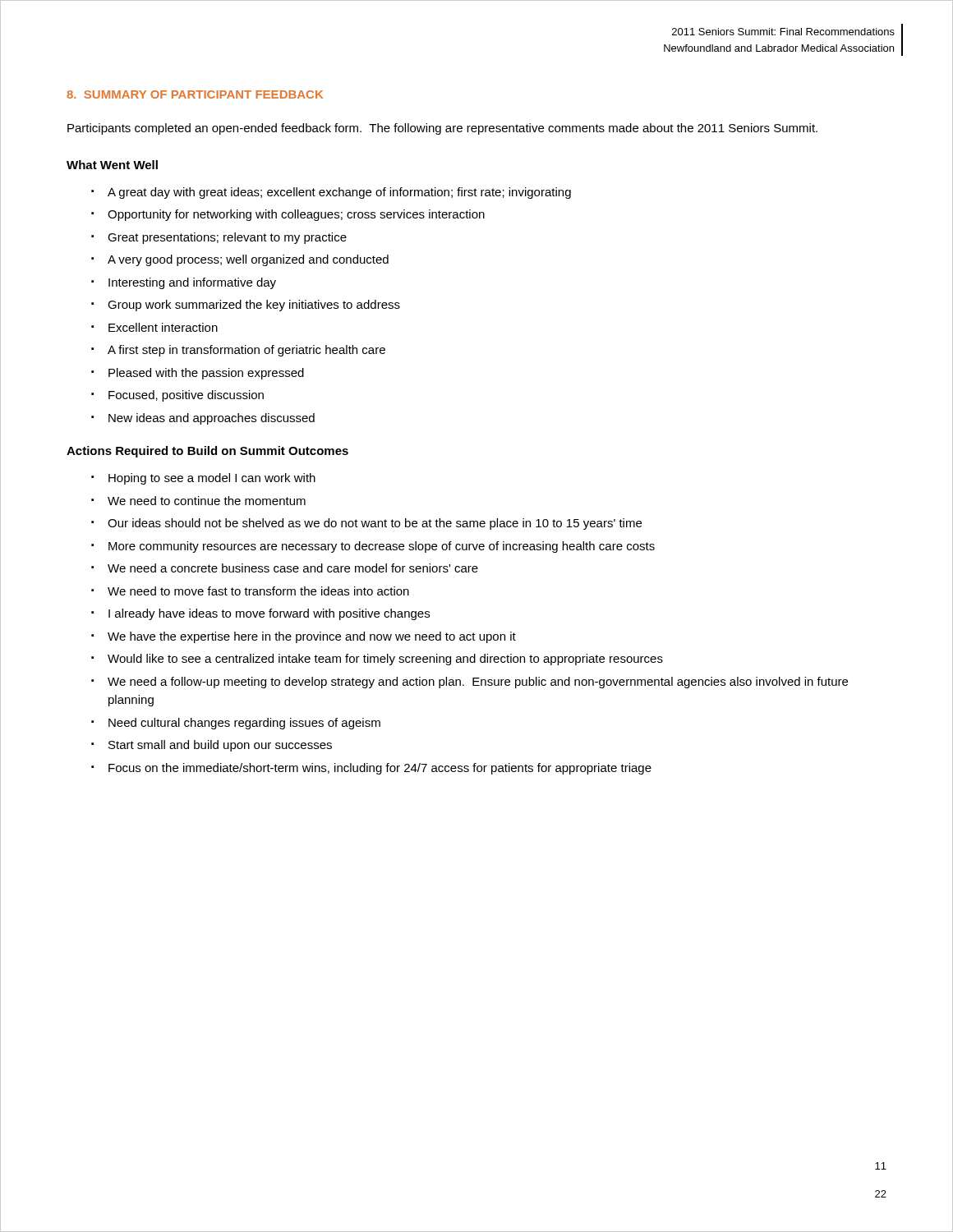The width and height of the screenshot is (953, 1232).
Task: Find the block starting "What Went Well"
Action: point(113,164)
